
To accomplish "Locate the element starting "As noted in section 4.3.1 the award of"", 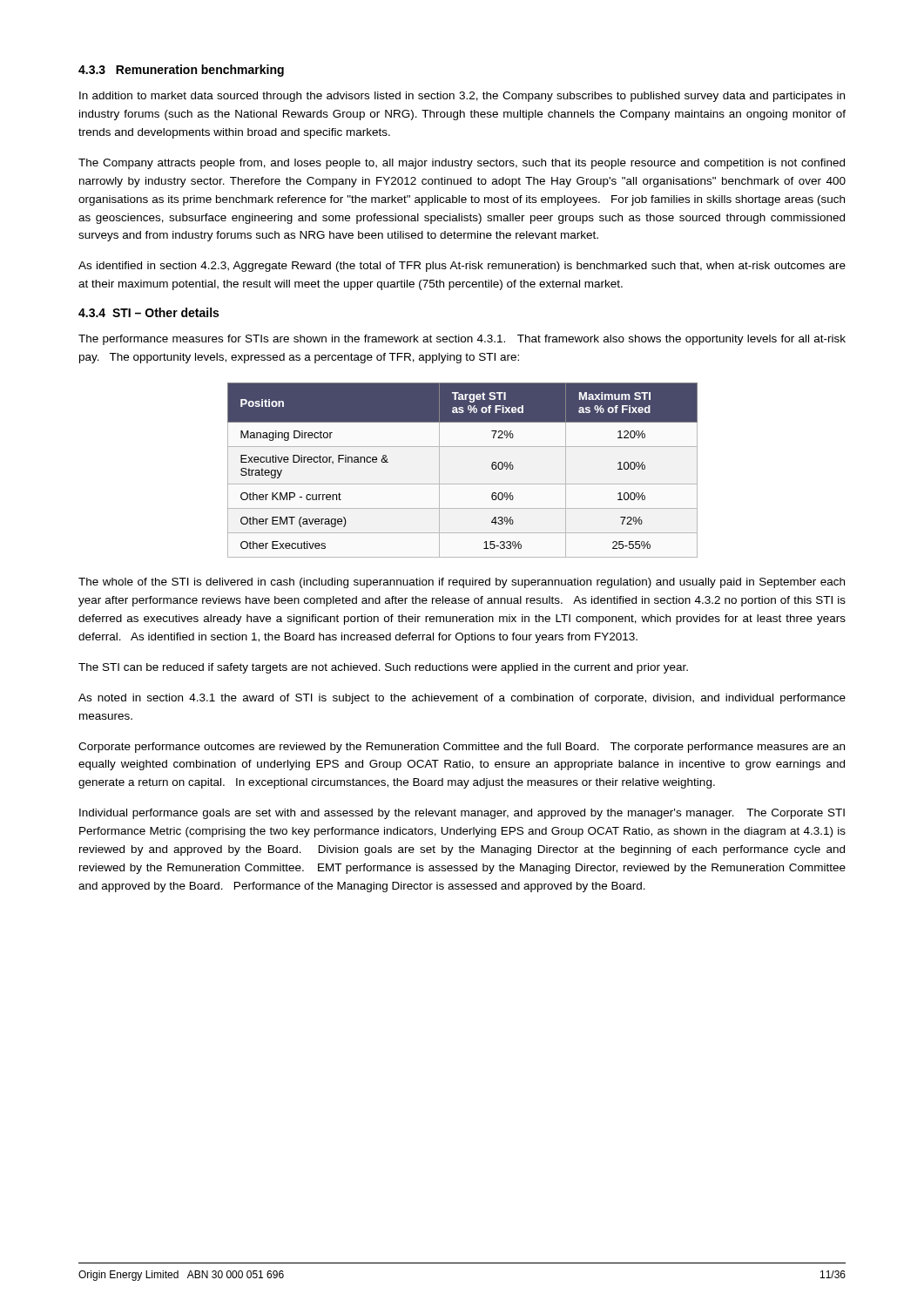I will (462, 706).
